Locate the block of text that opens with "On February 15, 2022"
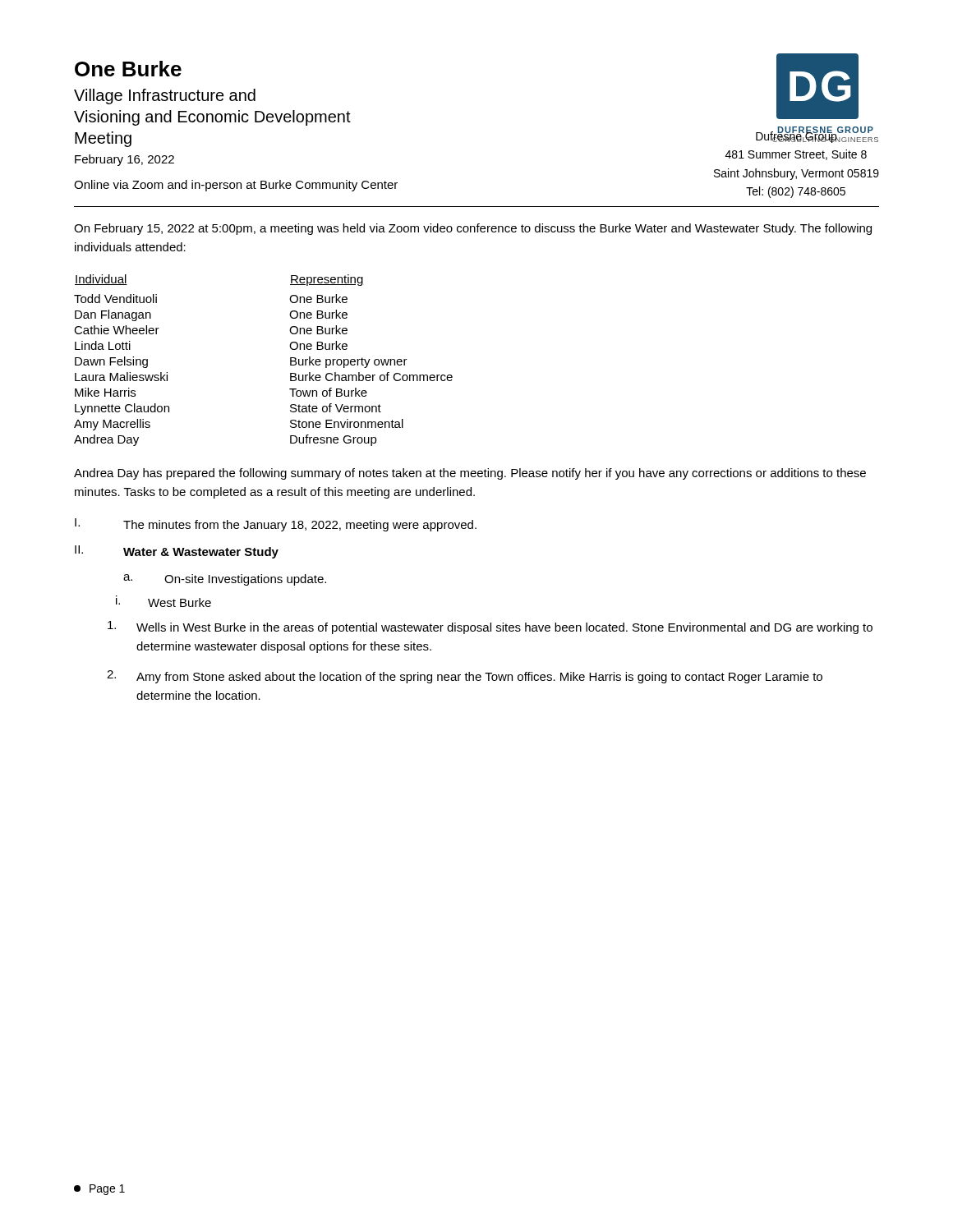The height and width of the screenshot is (1232, 953). point(473,237)
